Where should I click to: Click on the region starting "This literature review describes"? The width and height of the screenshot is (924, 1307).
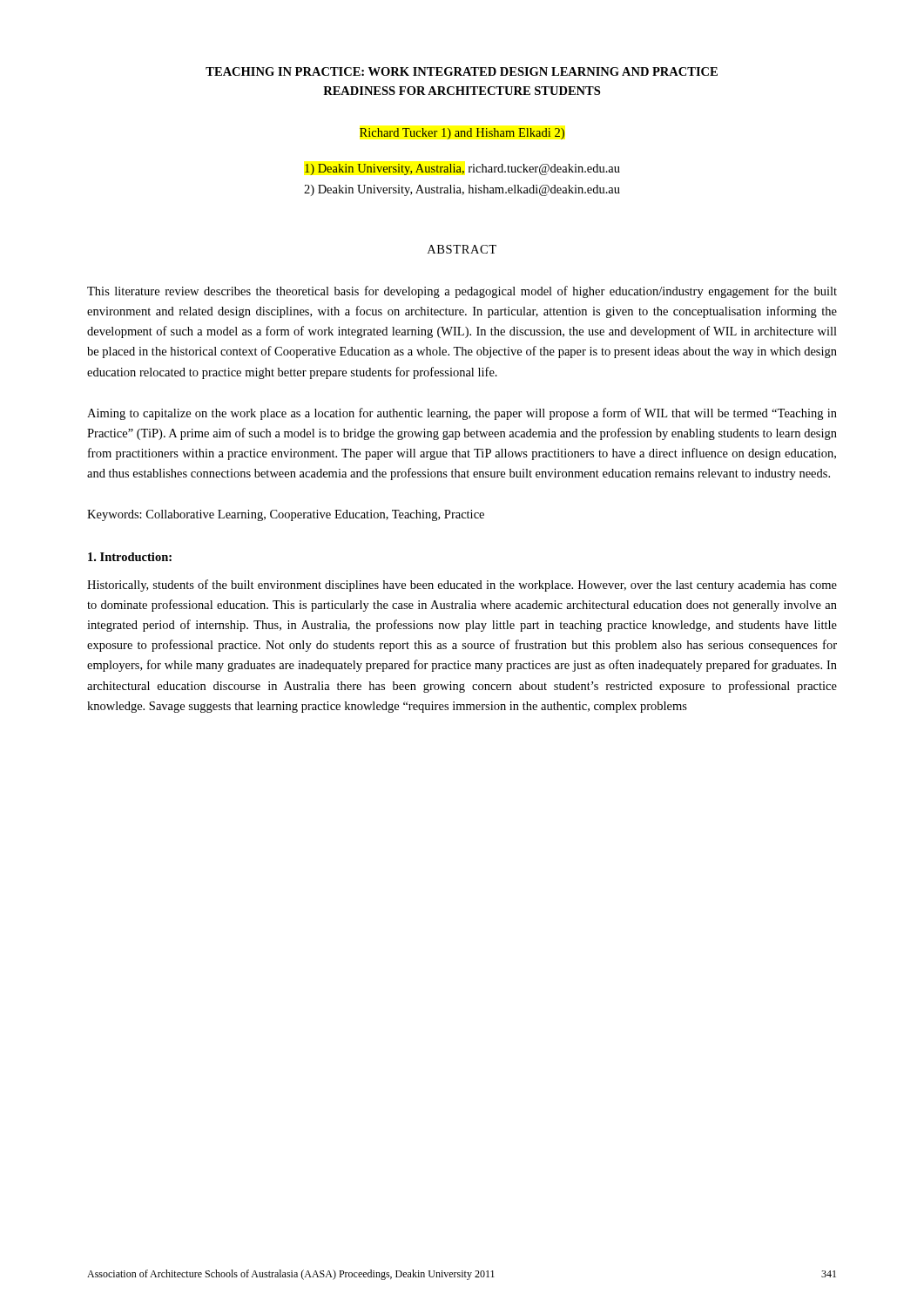click(x=462, y=331)
